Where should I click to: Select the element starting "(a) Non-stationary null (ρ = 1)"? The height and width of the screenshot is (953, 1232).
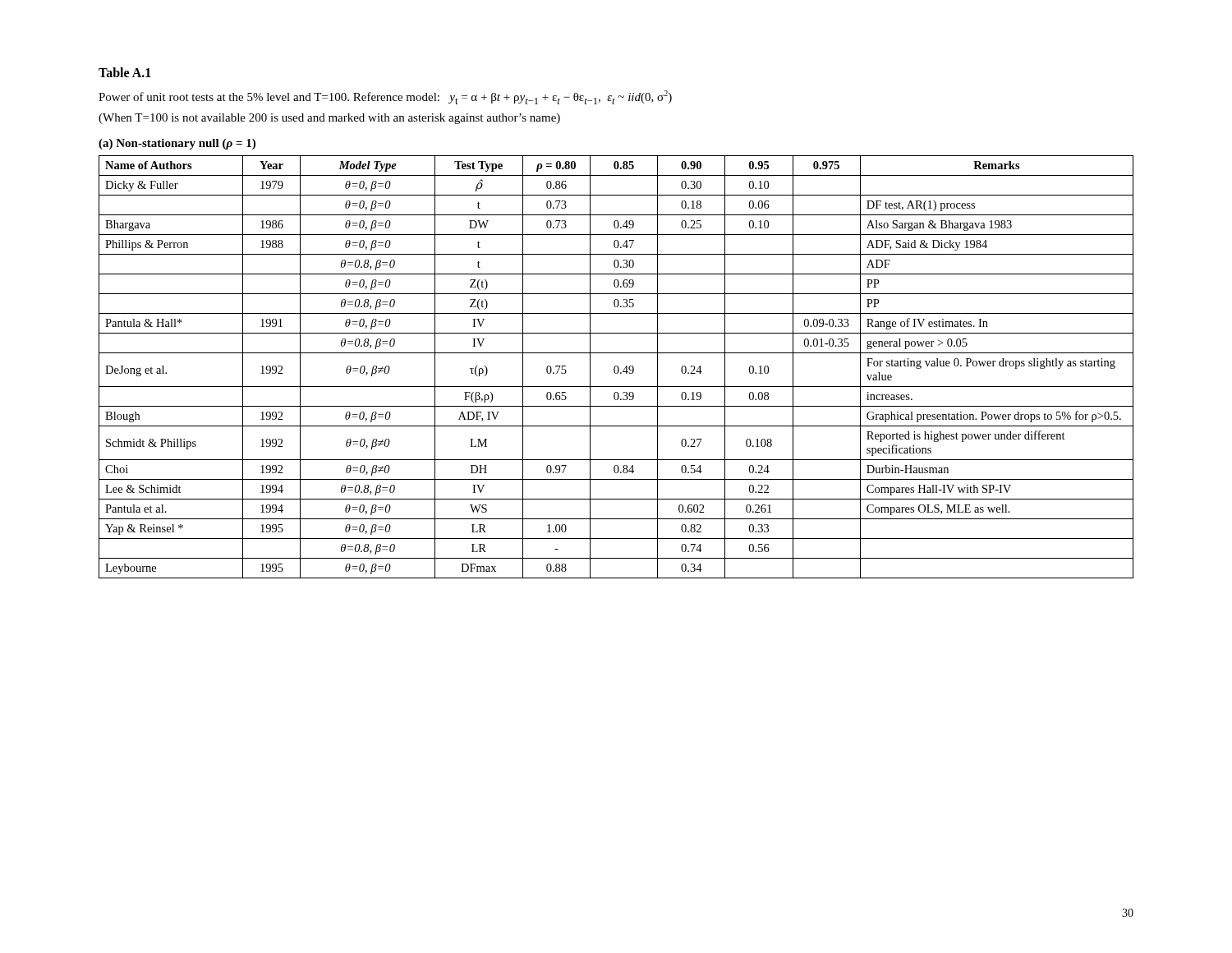pyautogui.click(x=177, y=143)
